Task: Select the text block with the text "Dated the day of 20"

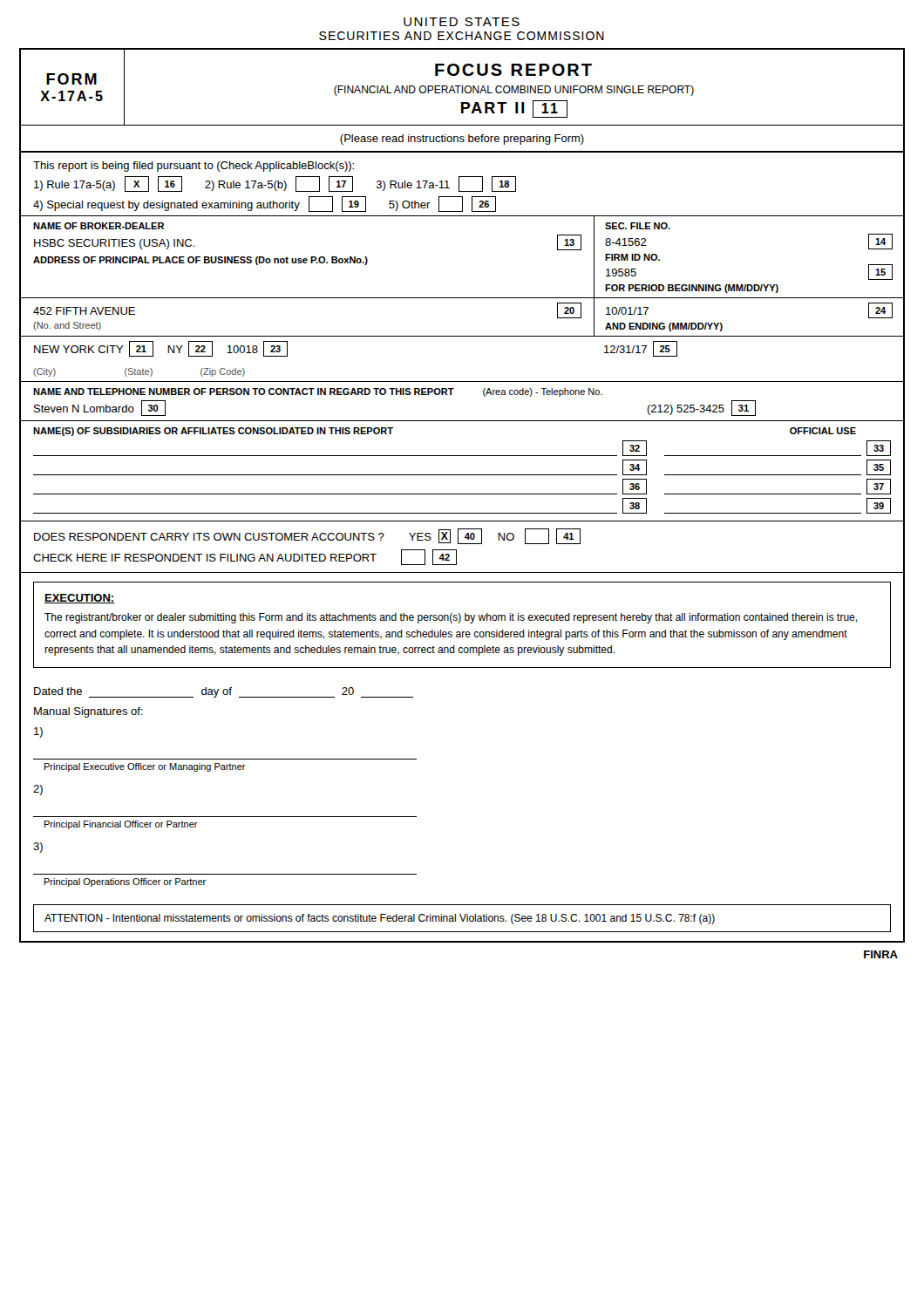Action: click(224, 692)
